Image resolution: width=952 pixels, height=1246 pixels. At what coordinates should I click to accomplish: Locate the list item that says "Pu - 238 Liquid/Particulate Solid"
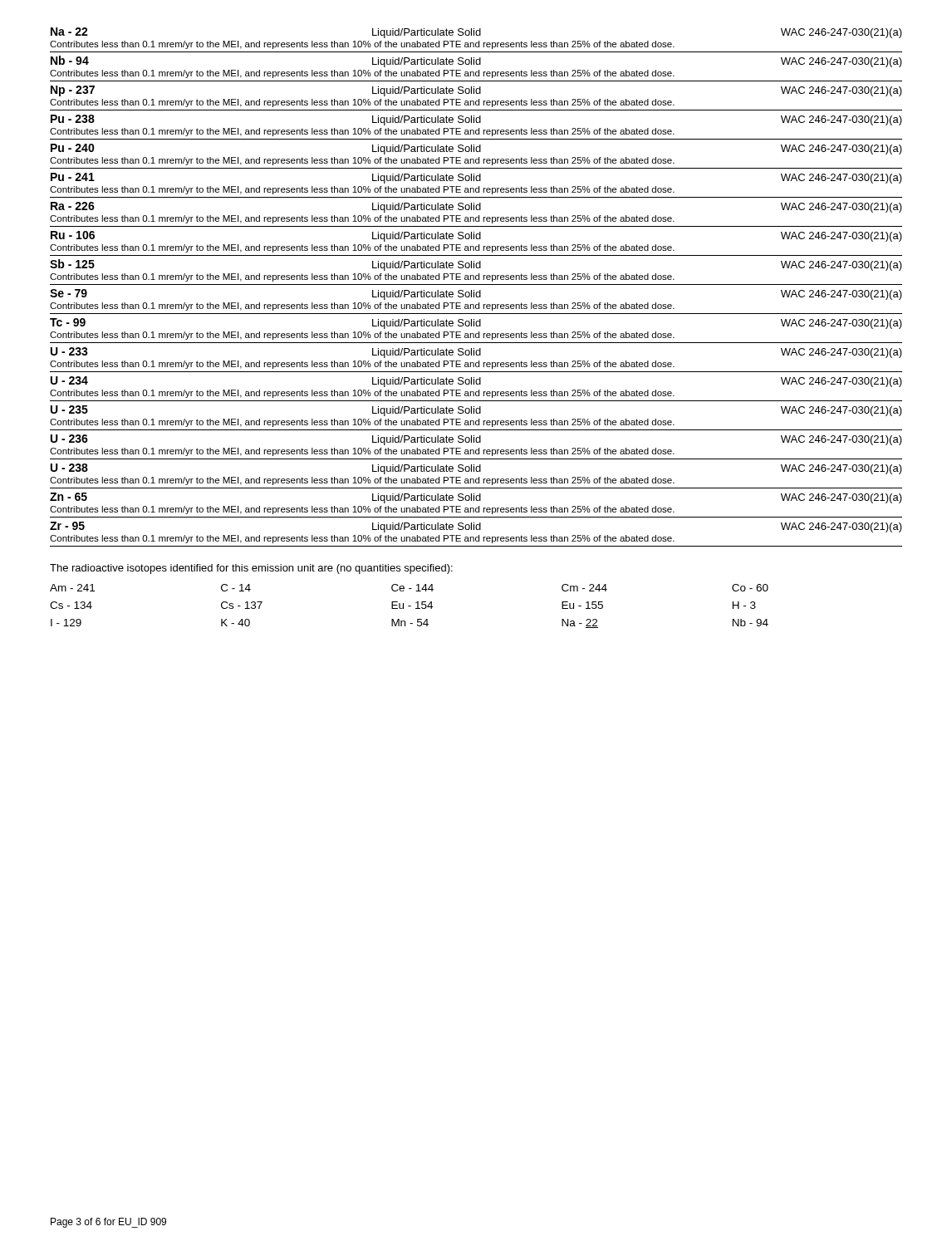coord(476,126)
